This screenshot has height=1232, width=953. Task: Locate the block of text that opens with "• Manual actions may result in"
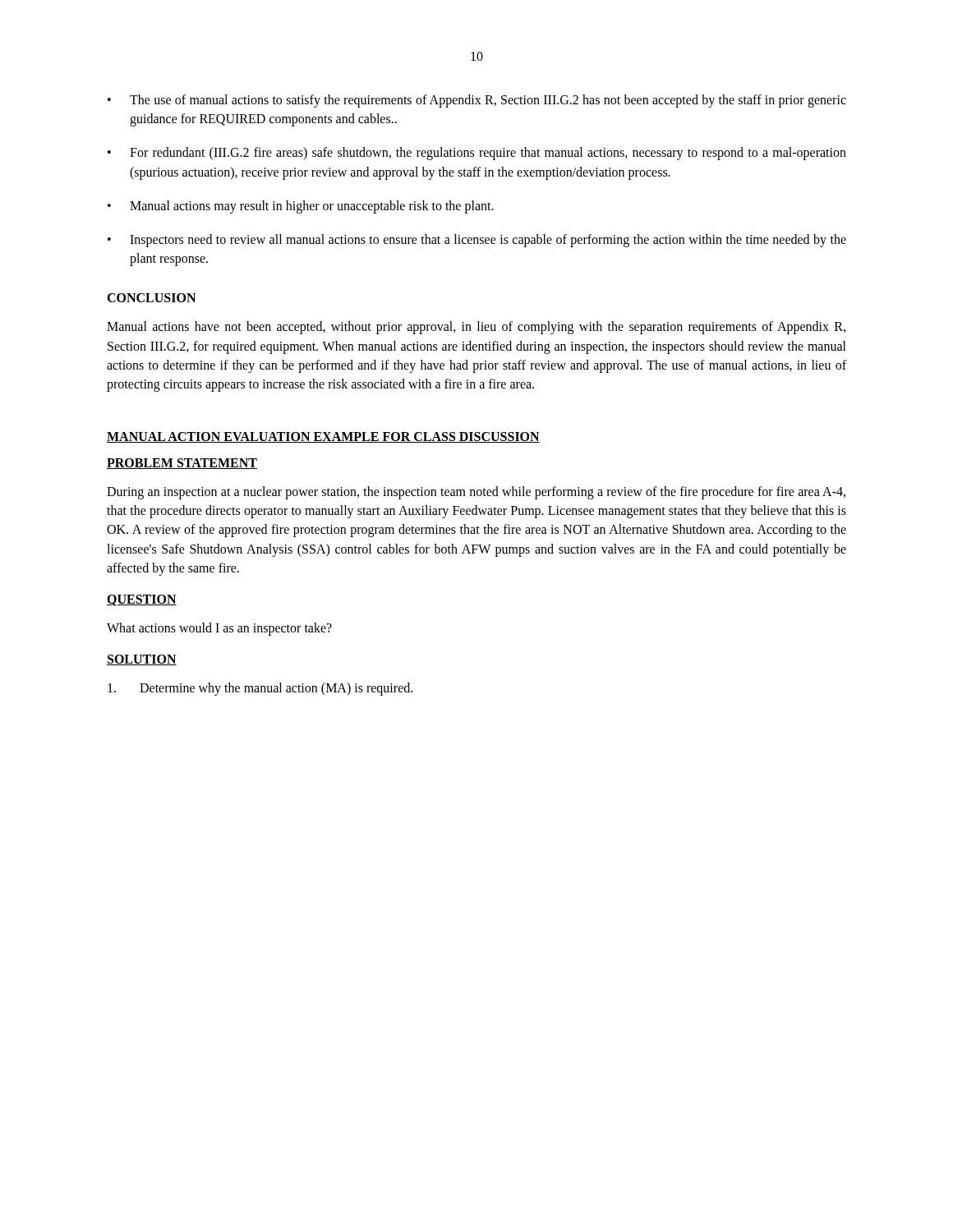tap(476, 206)
